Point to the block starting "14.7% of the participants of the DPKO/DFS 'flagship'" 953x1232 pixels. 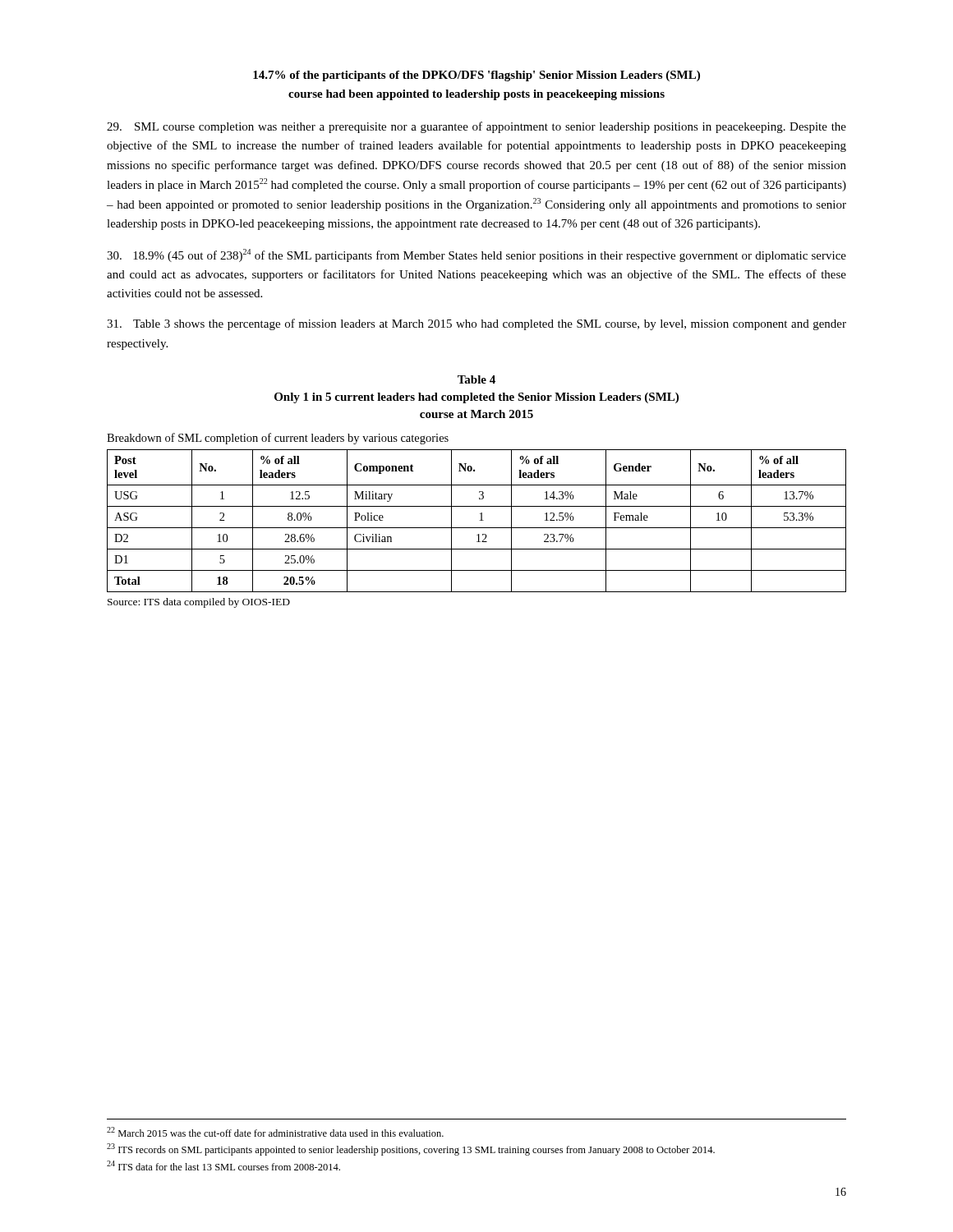pyautogui.click(x=476, y=84)
